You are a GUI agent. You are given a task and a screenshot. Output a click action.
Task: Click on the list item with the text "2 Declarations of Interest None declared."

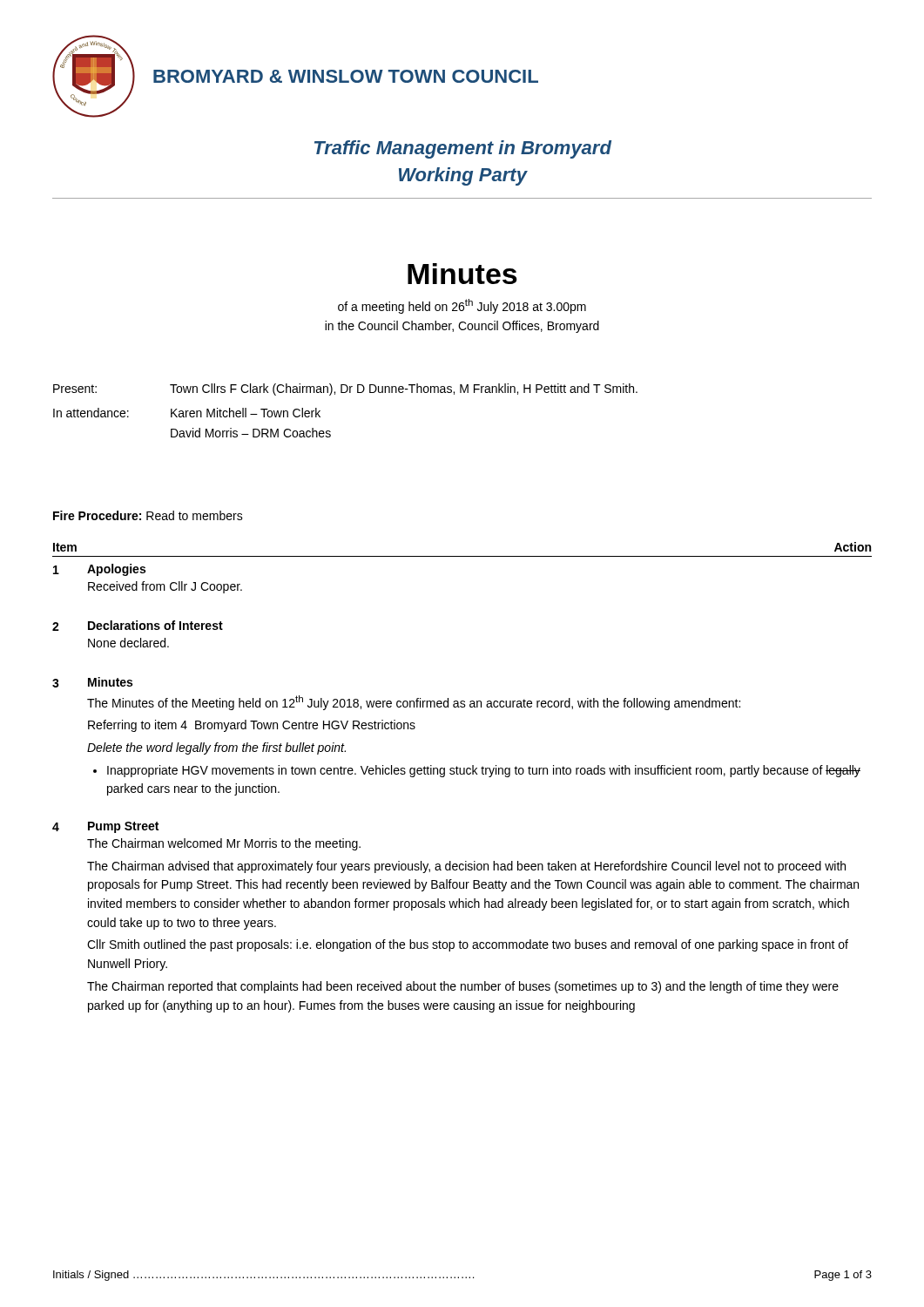click(138, 626)
